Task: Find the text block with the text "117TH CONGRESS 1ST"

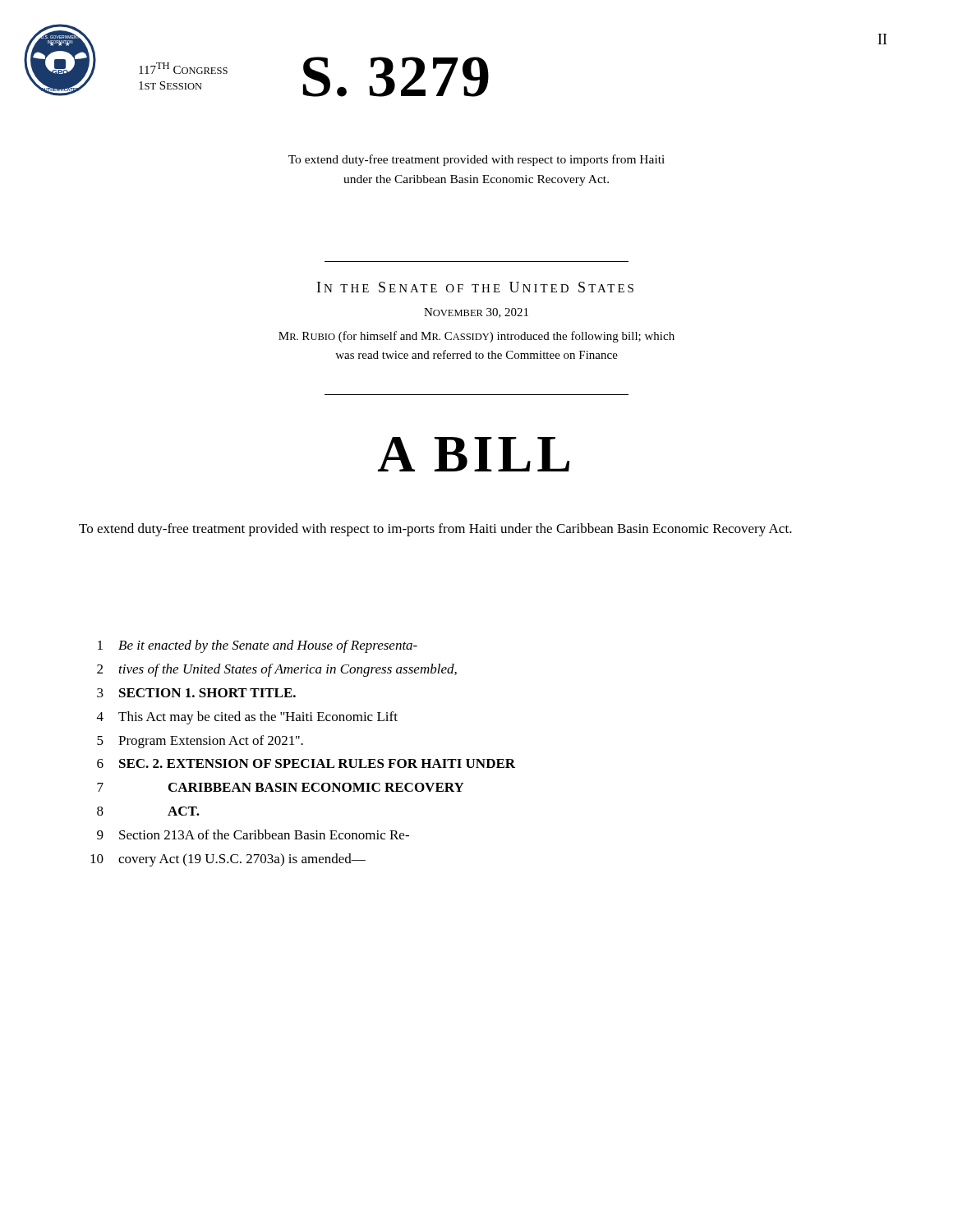Action: coord(183,76)
